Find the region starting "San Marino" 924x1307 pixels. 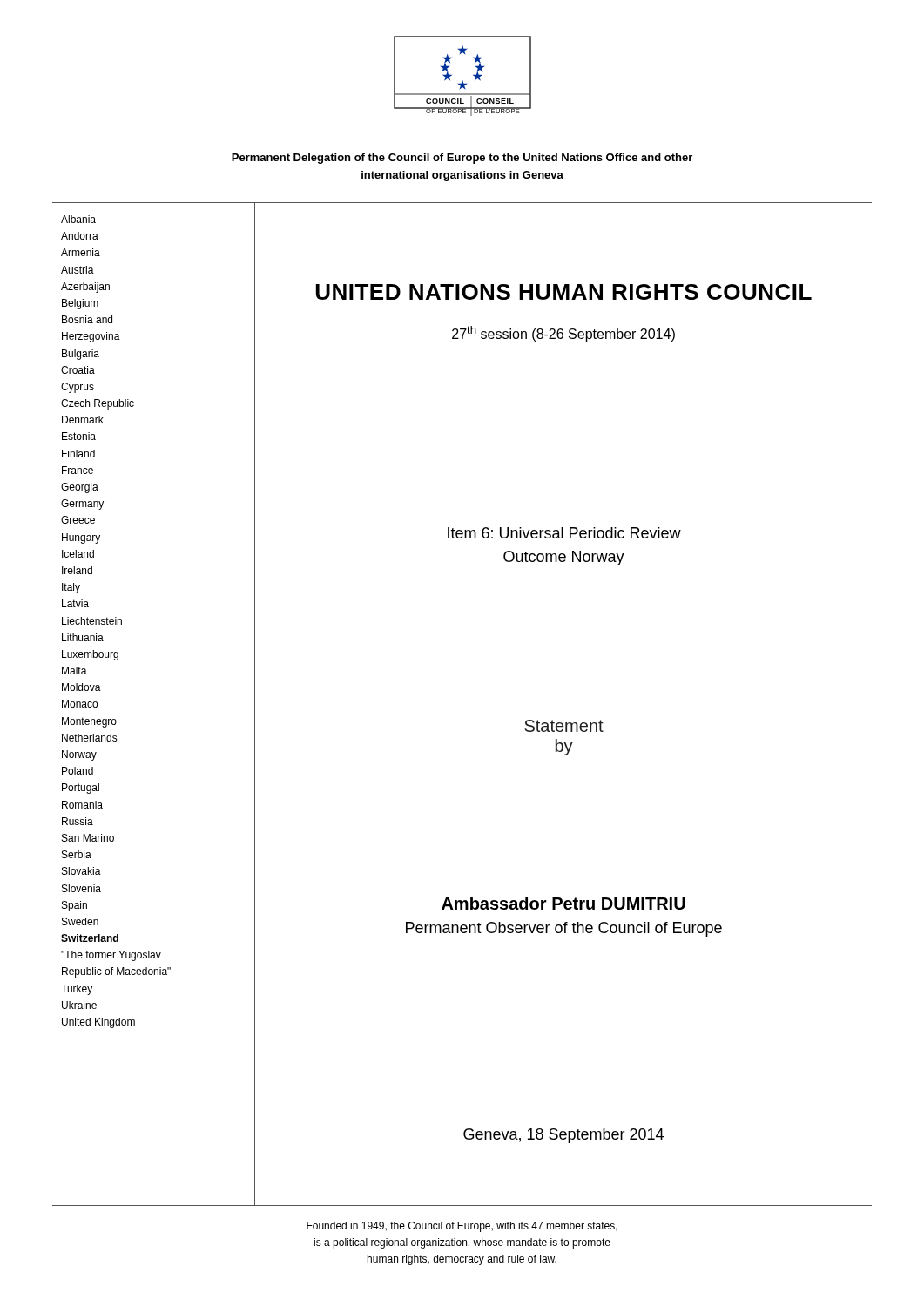click(x=88, y=838)
